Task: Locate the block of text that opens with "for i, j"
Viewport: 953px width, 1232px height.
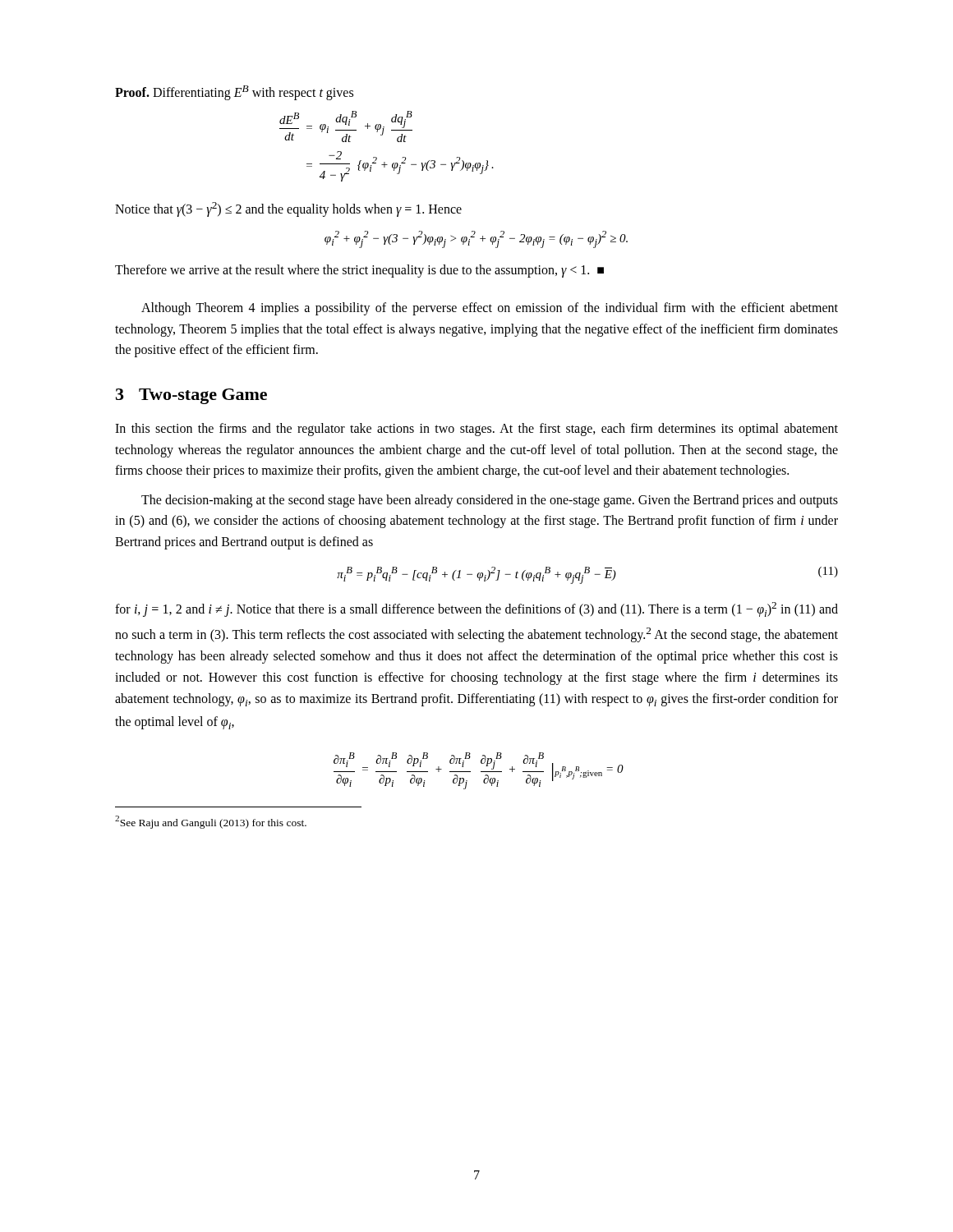Action: point(476,665)
